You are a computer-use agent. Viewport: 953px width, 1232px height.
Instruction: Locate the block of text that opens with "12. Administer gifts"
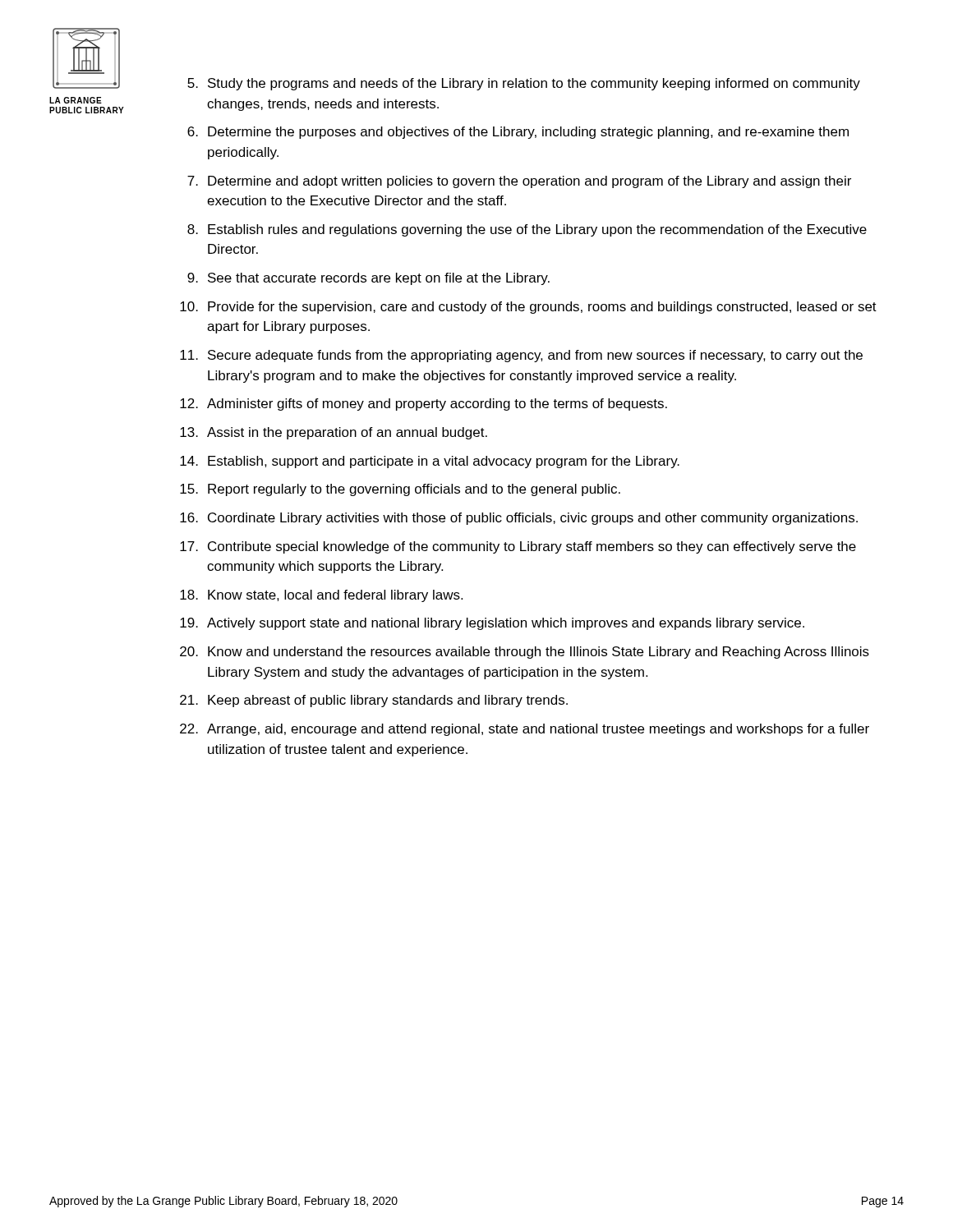tap(526, 405)
